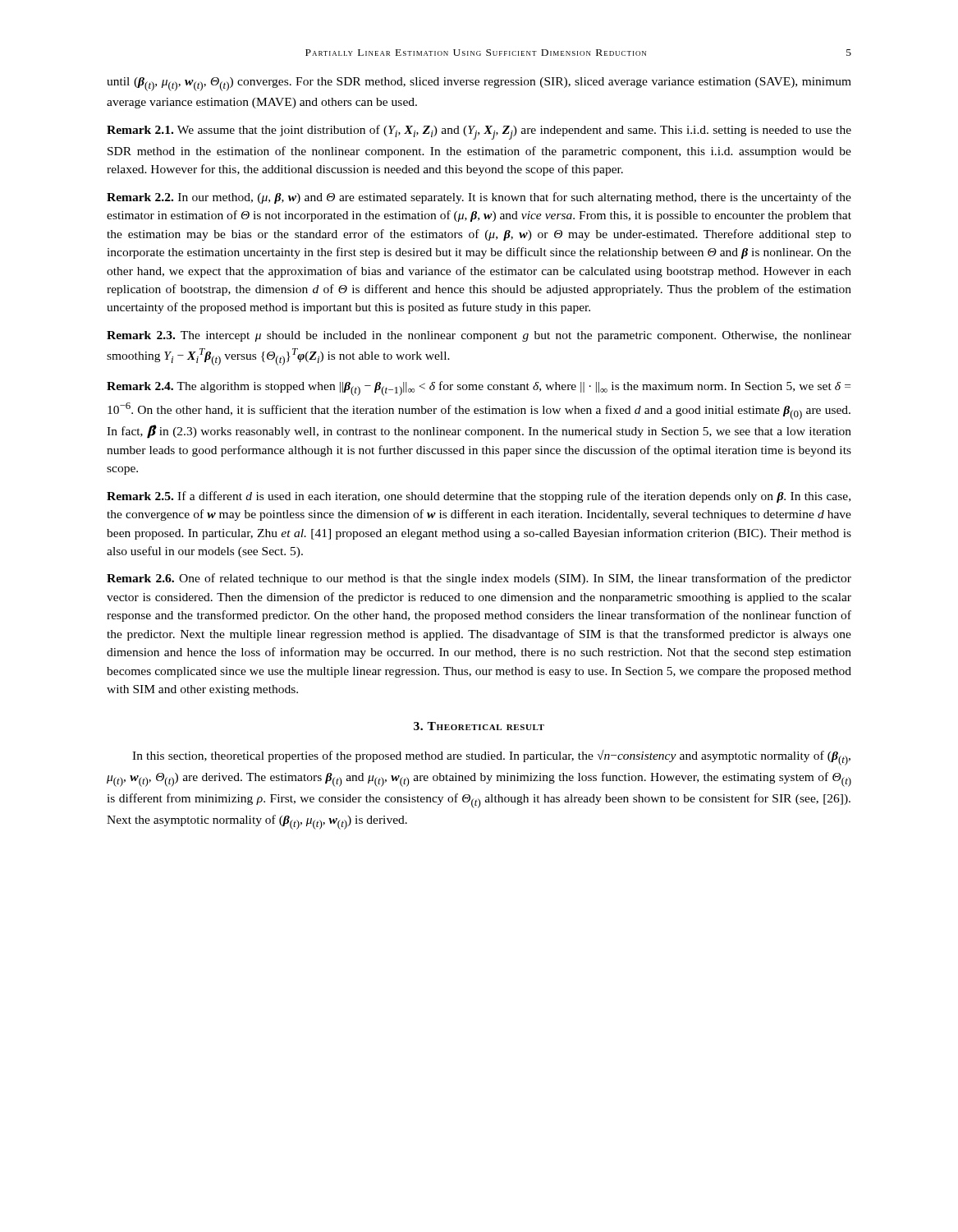Select the text block with the text "Remark 2.1. We assume that the joint"
The height and width of the screenshot is (1232, 958).
(479, 150)
